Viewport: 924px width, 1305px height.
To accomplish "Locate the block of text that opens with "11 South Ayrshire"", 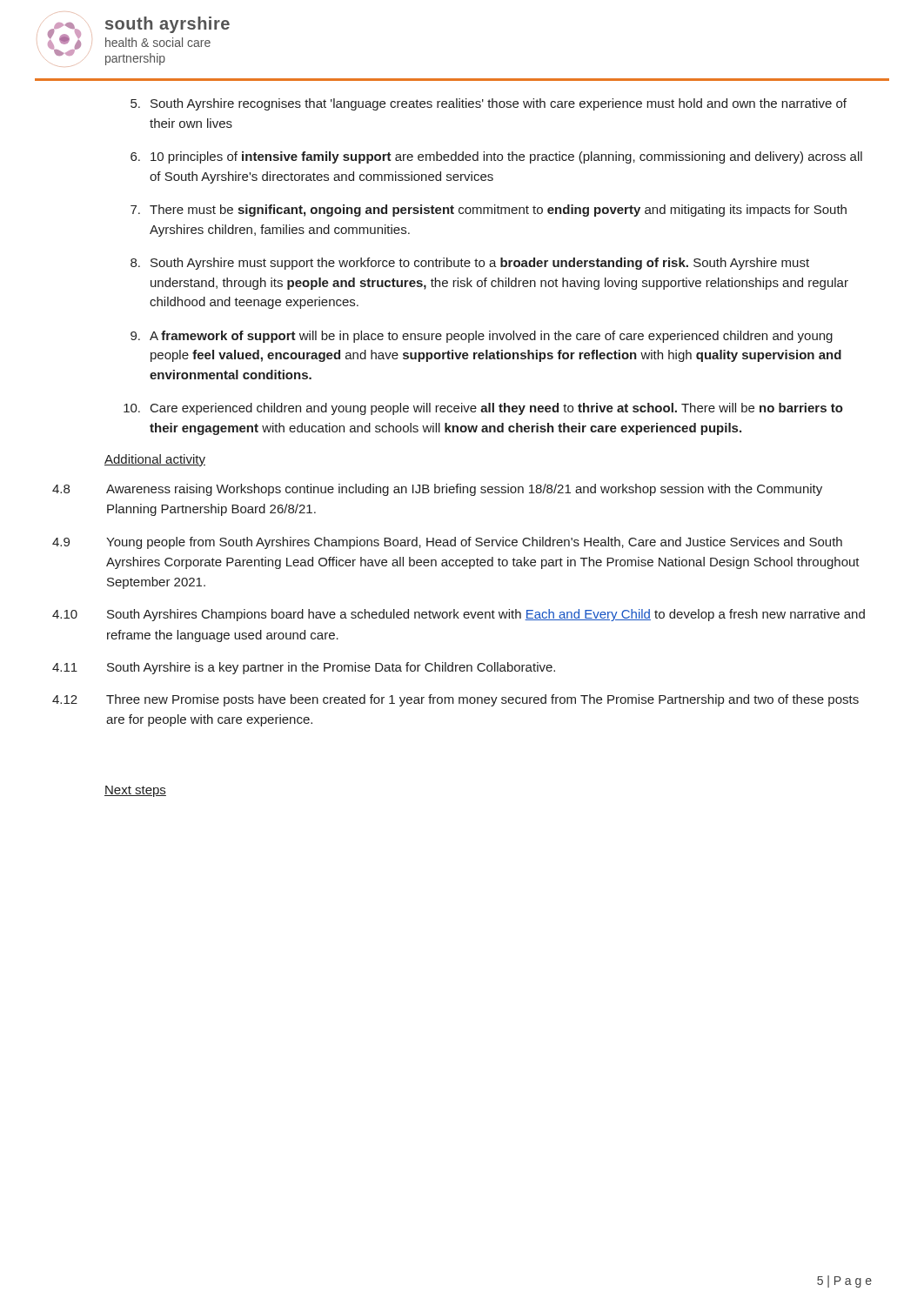I will [x=462, y=667].
